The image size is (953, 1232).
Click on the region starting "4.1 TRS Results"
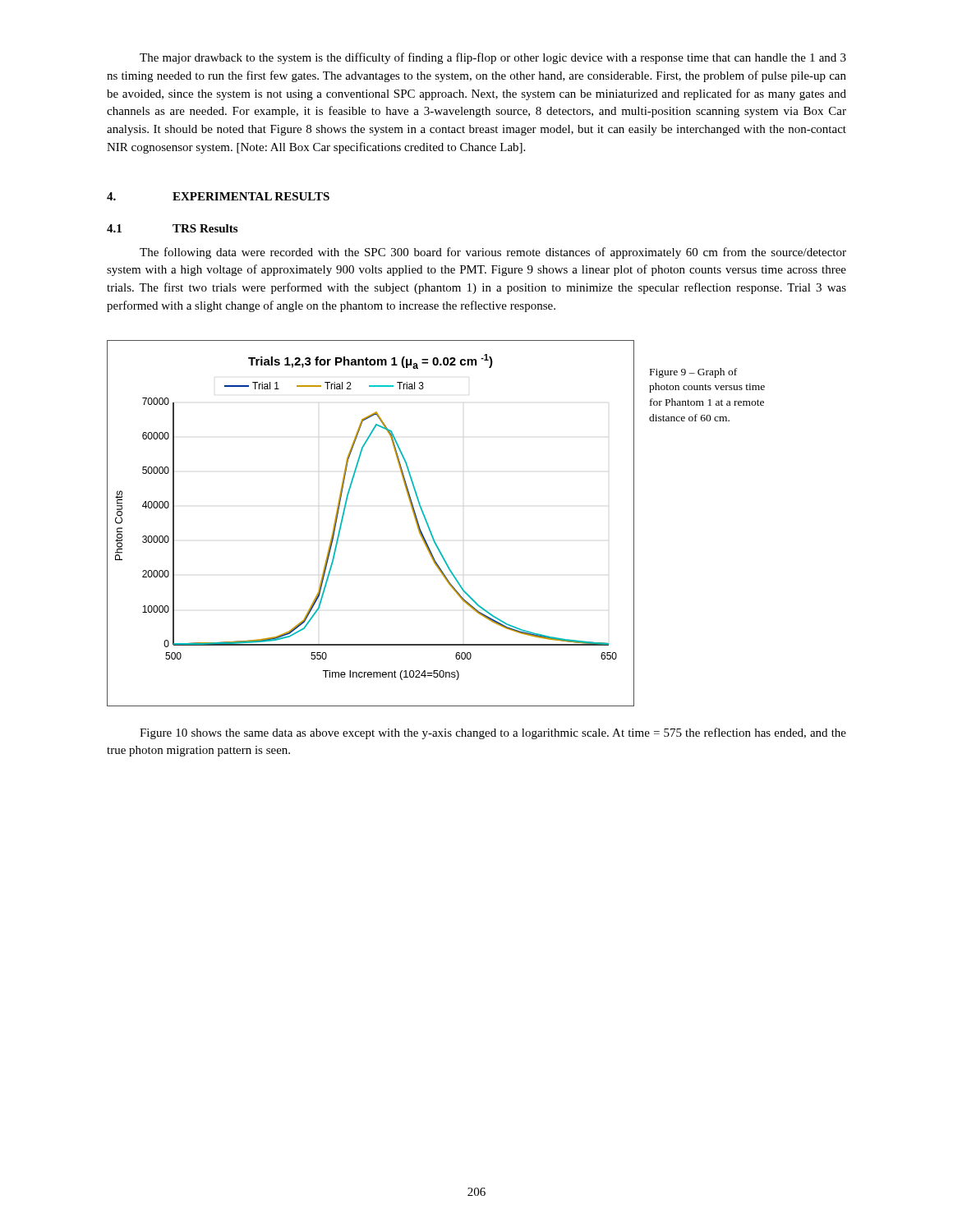tap(172, 228)
